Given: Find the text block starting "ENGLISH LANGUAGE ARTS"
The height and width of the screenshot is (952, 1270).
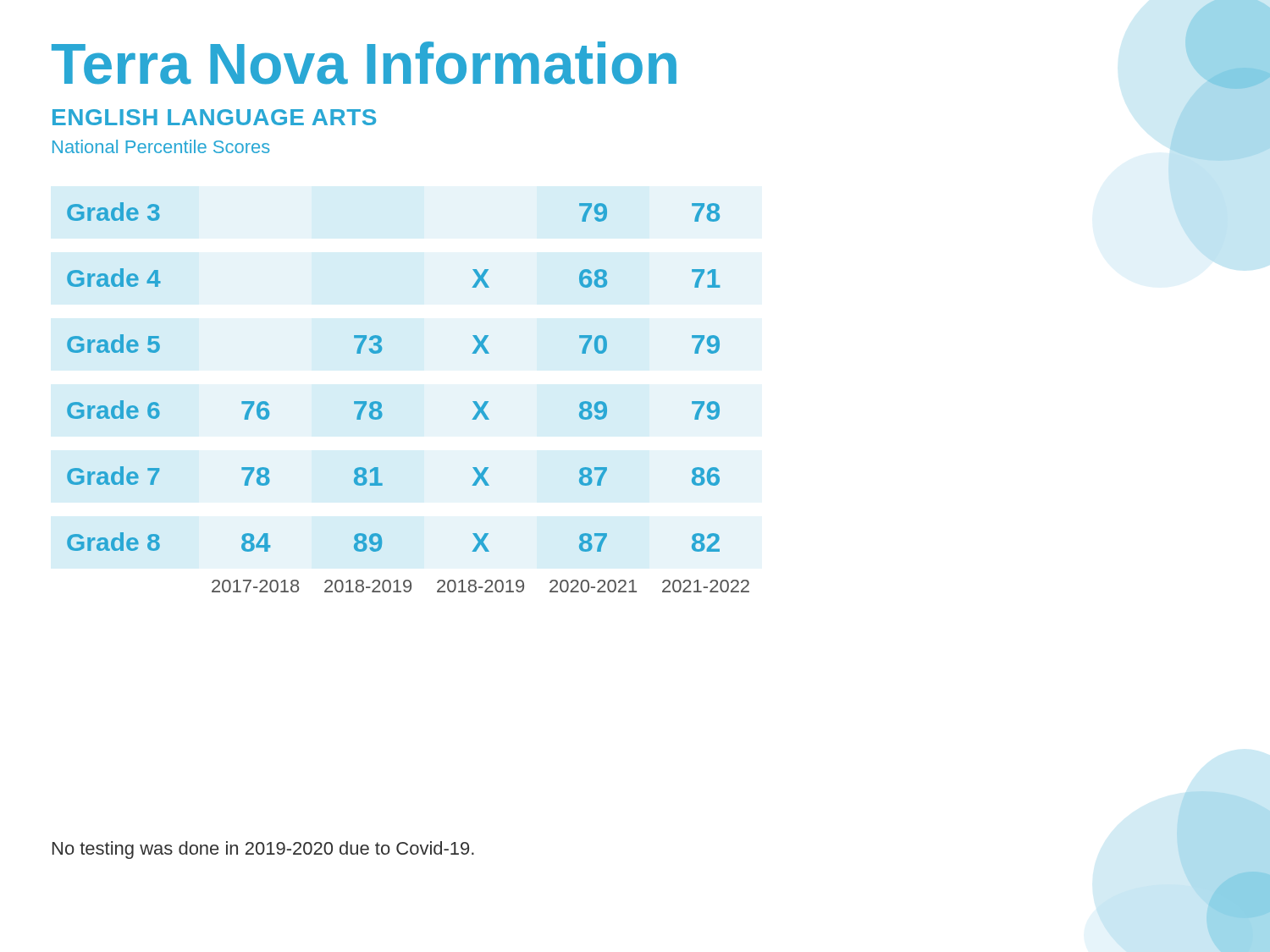Looking at the screenshot, I should pyautogui.click(x=214, y=117).
